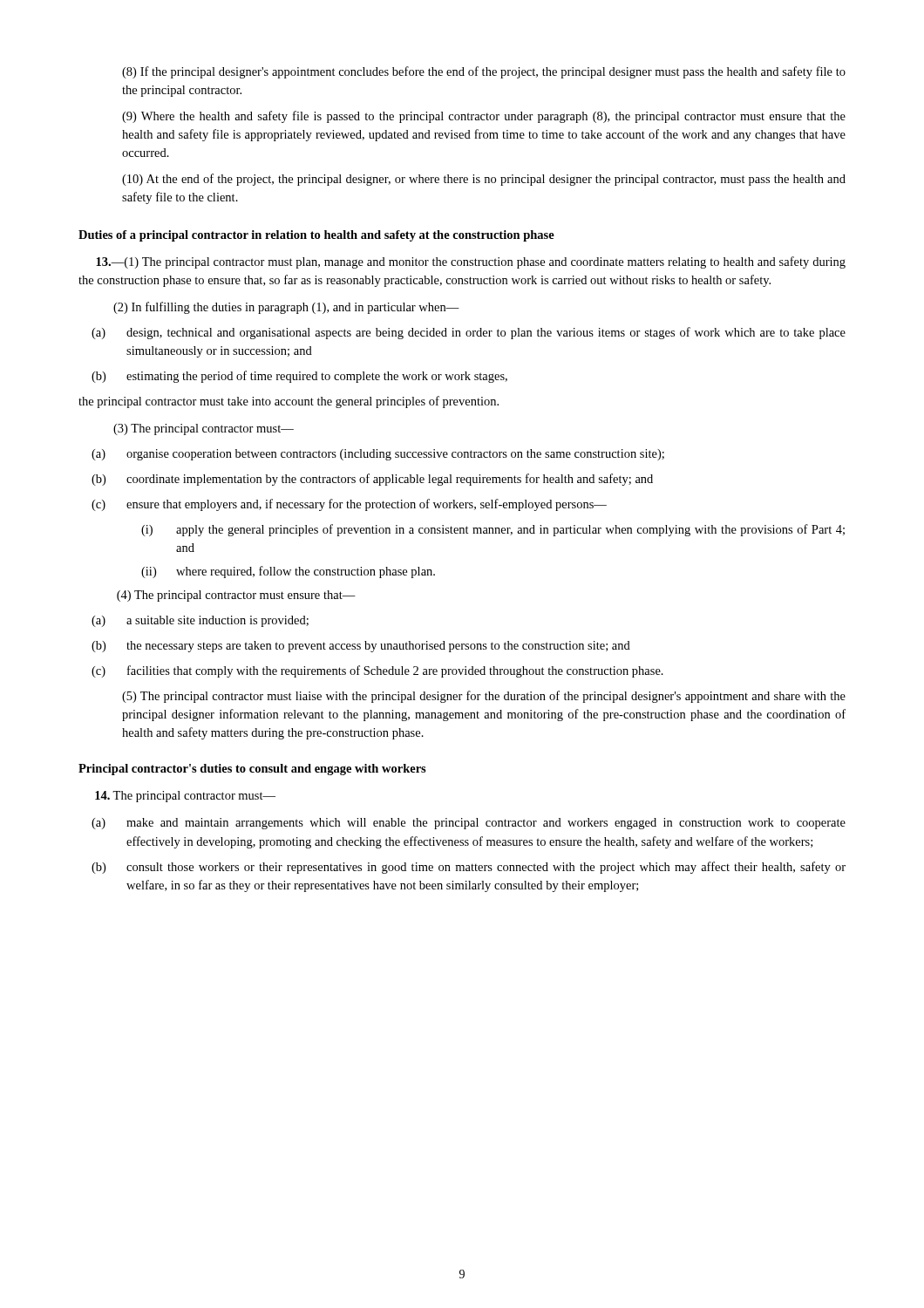Point to the block beginning "(8) If the"
The width and height of the screenshot is (924, 1308).
pos(484,81)
